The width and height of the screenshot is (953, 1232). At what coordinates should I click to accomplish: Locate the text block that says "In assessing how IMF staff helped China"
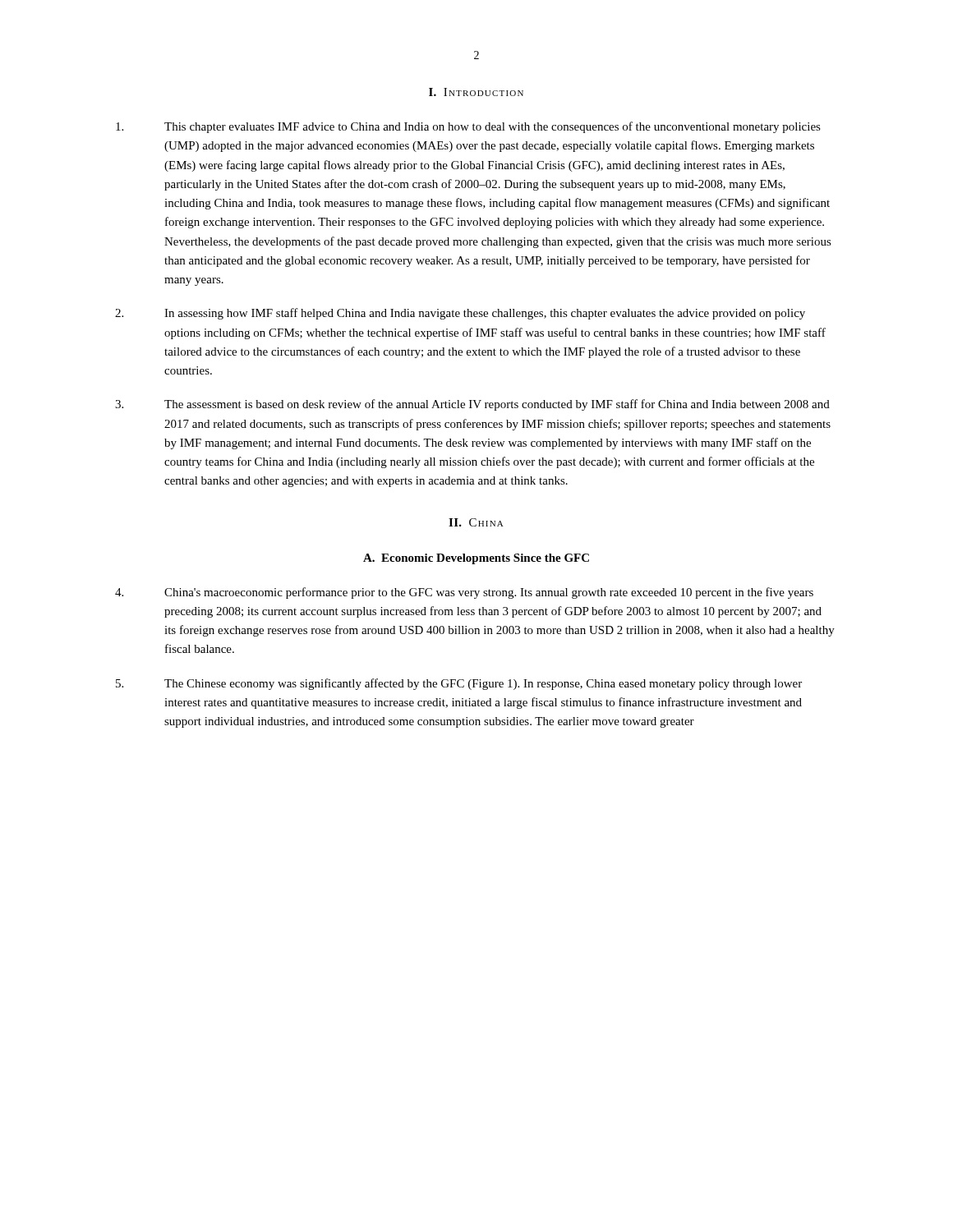[x=475, y=342]
